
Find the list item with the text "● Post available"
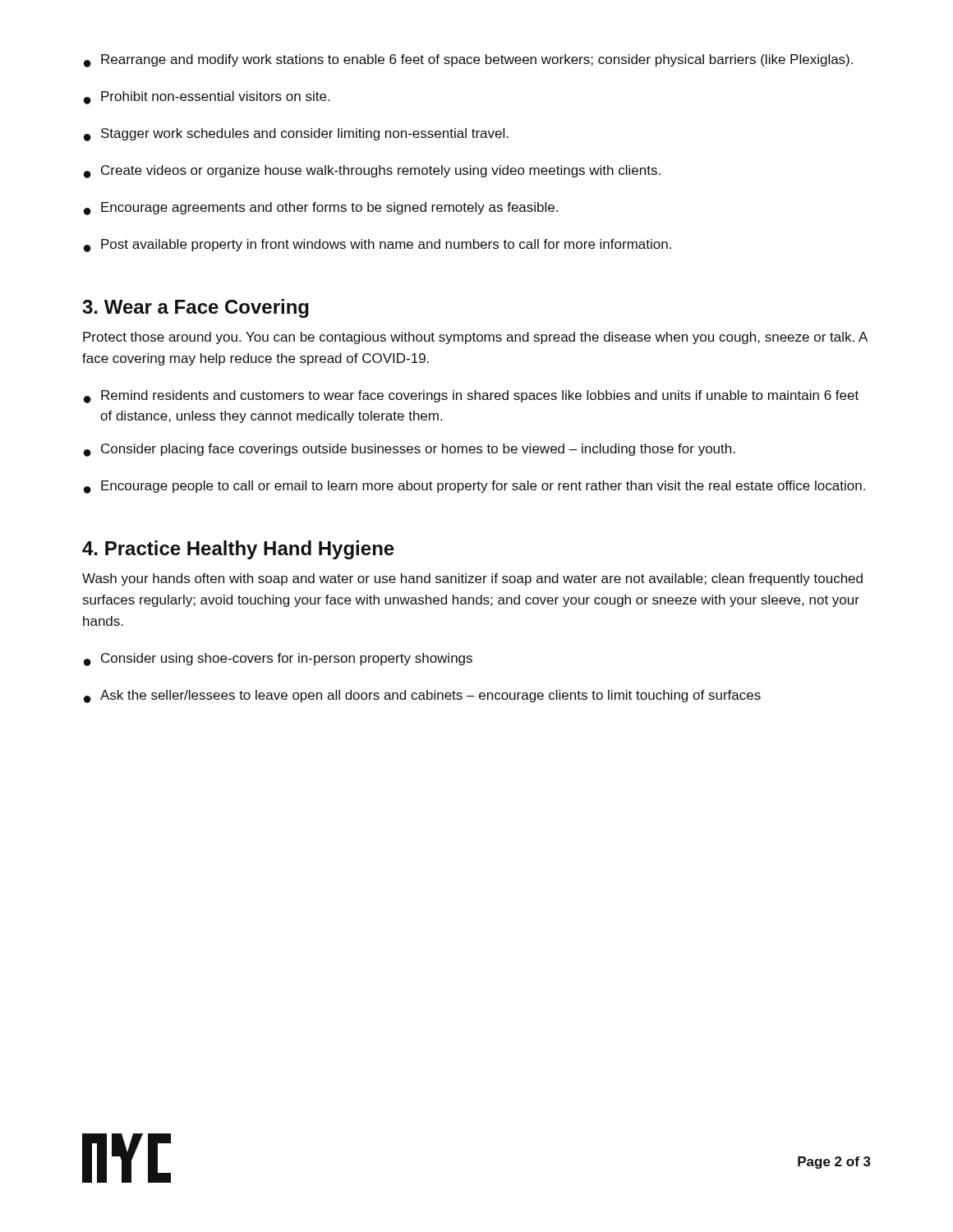coord(476,247)
